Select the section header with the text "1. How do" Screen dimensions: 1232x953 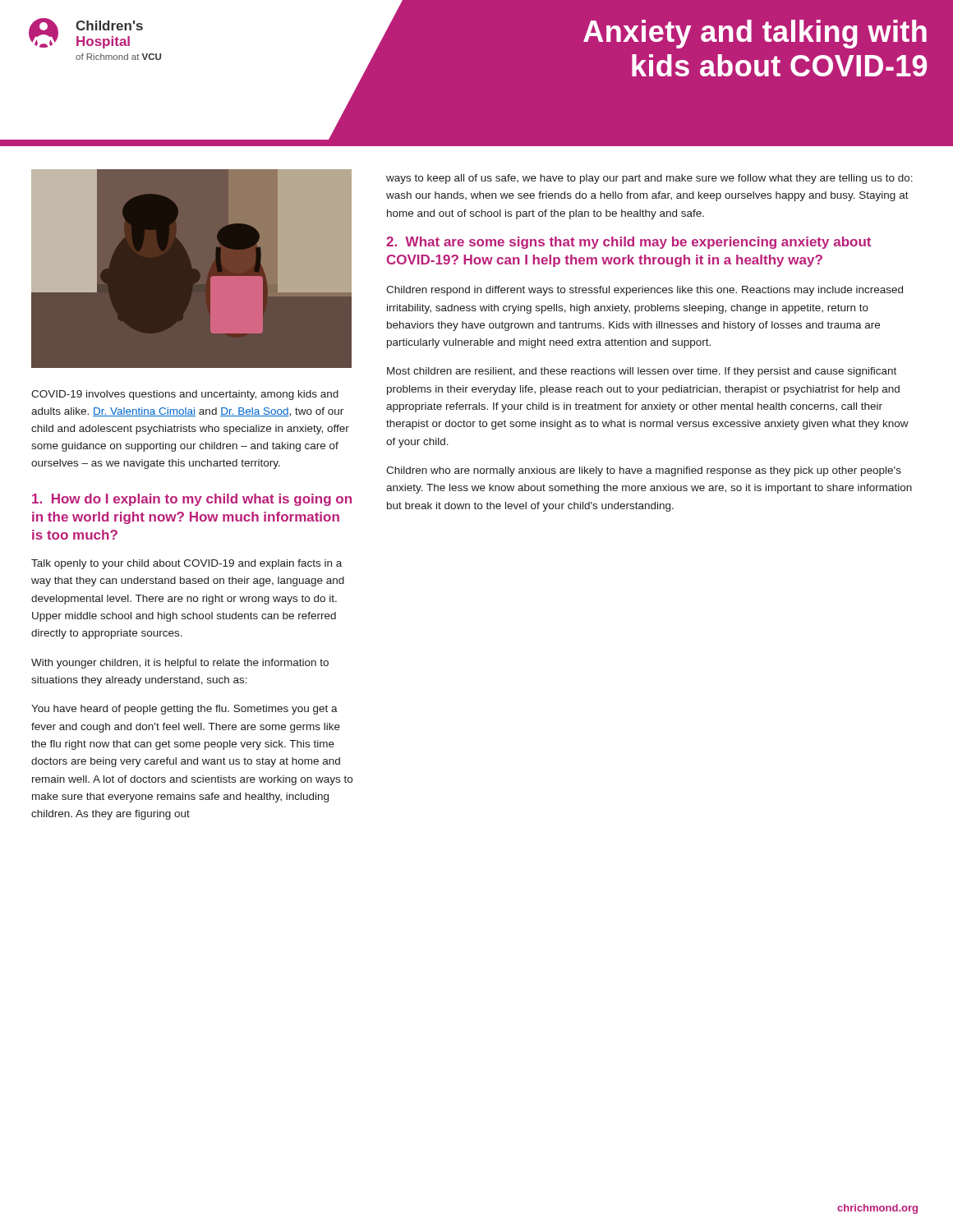[192, 517]
